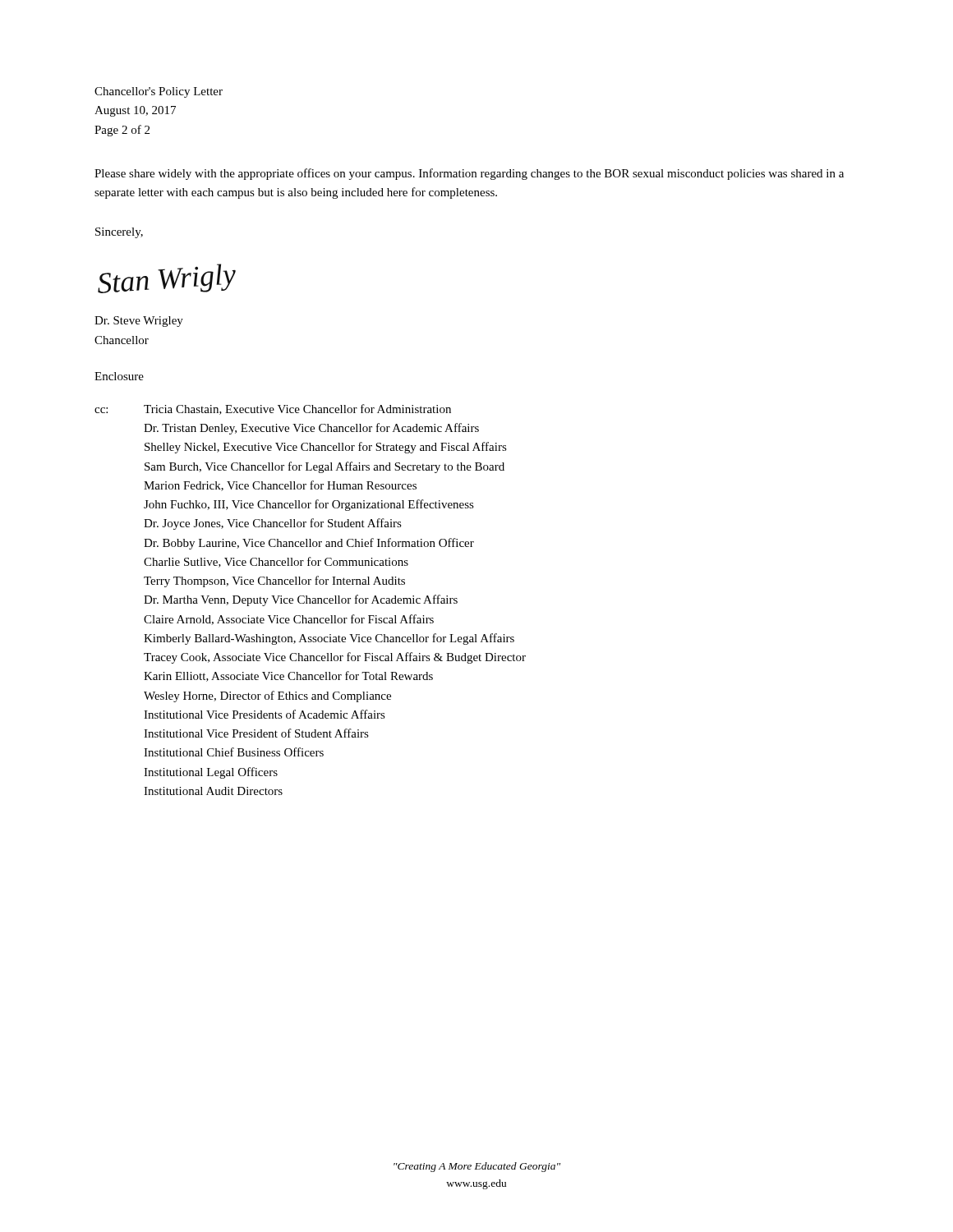953x1232 pixels.
Task: Select a illustration
Action: pos(160,279)
